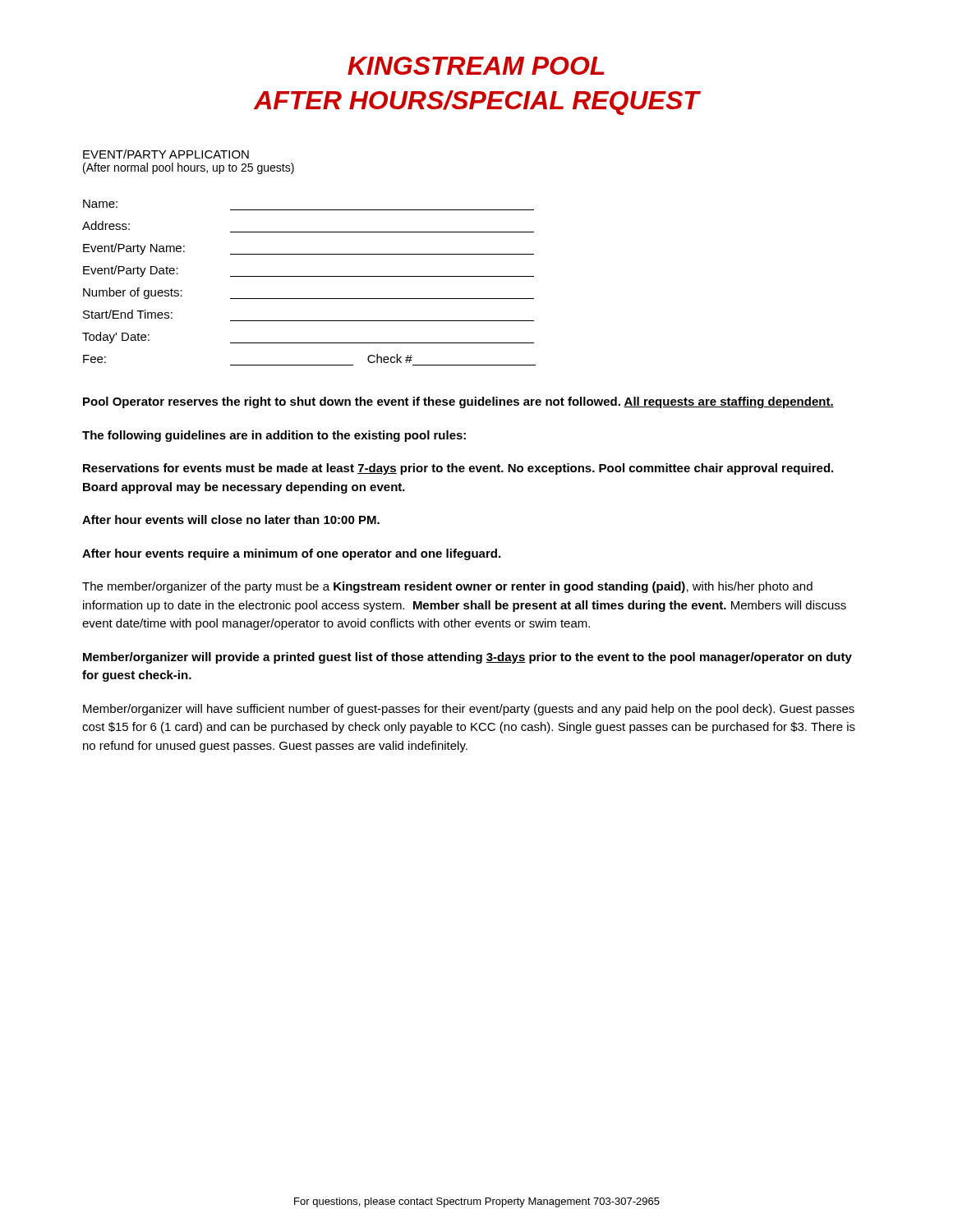Select the title that reads "KINGSTREAM POOL AFTER HOURS/SPECIAL REQUEST"

point(476,83)
